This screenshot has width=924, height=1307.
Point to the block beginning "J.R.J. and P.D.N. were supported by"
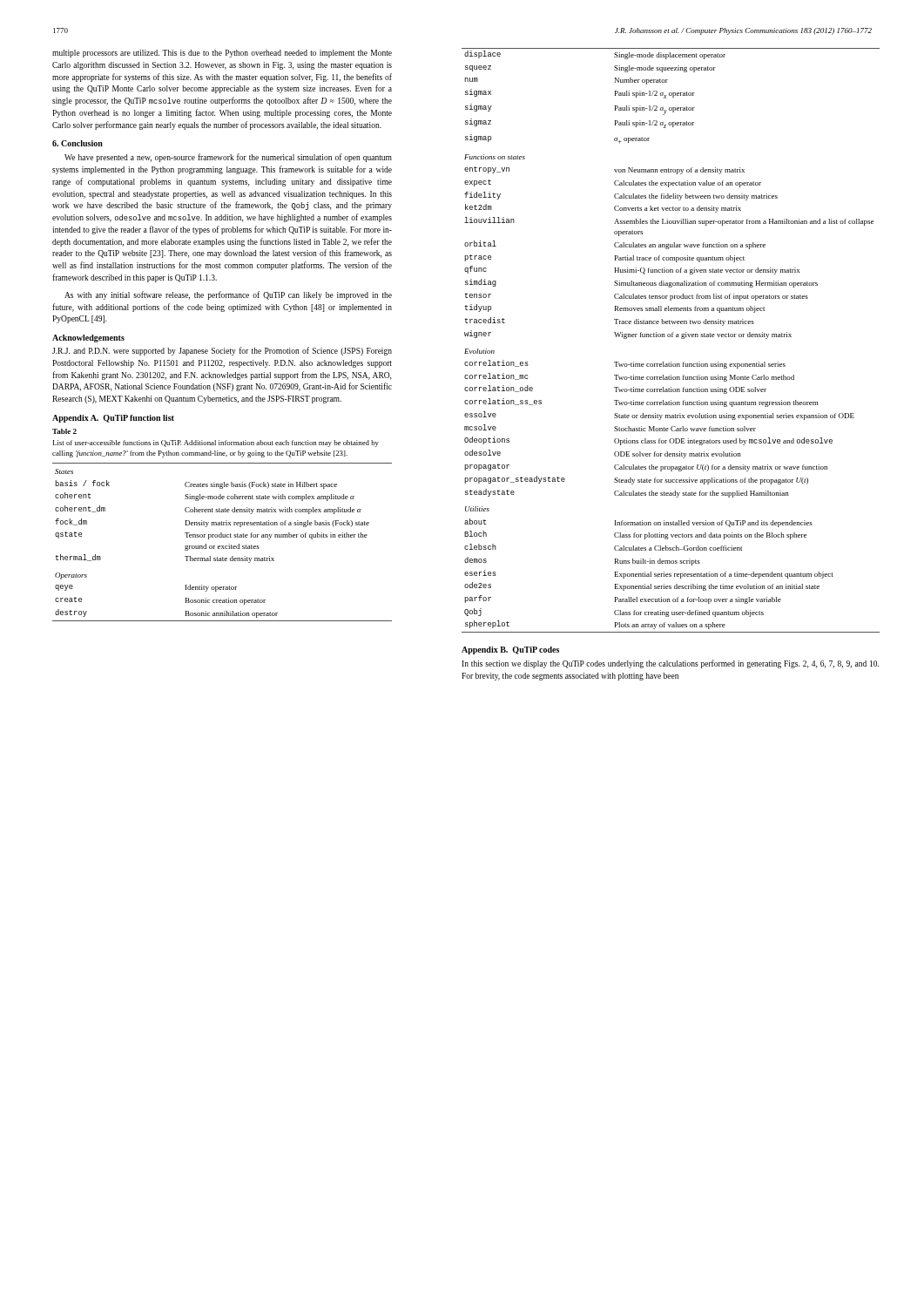[222, 376]
